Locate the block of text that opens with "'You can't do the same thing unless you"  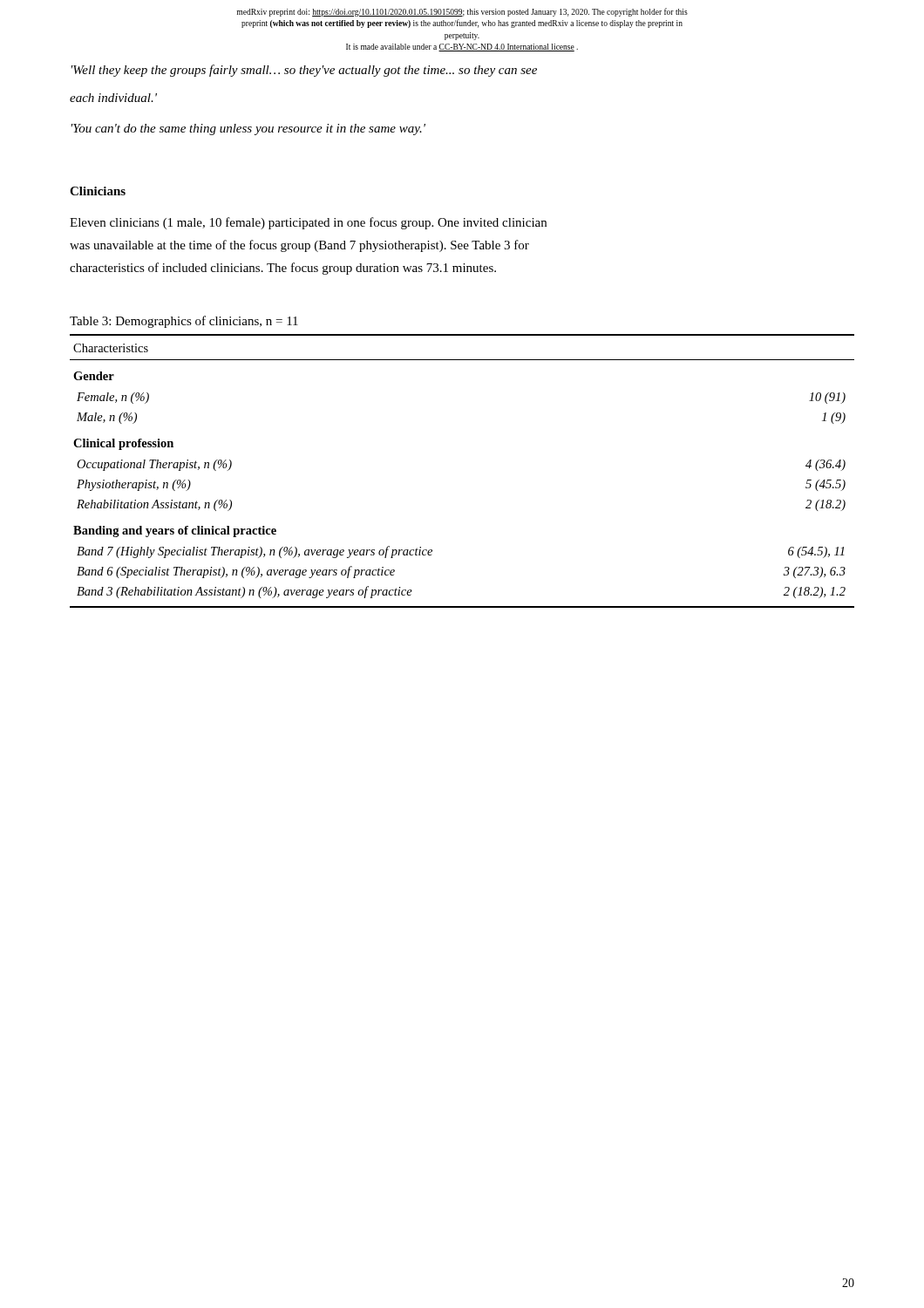[x=248, y=128]
